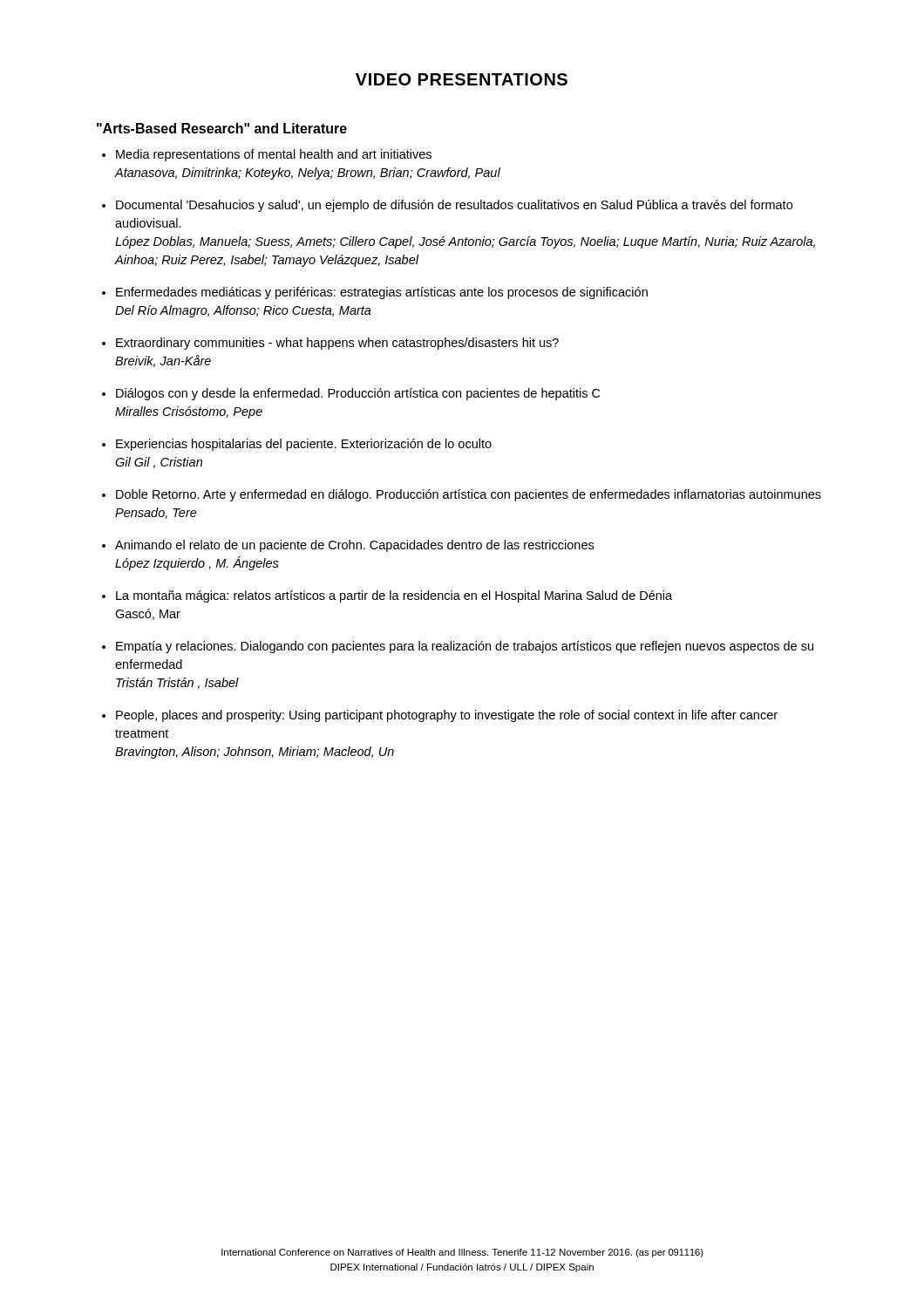Select the list item containing "Enfermedades mediáticas y periféricas: estrategias artísticas ante los"
This screenshot has width=924, height=1308.
472,303
